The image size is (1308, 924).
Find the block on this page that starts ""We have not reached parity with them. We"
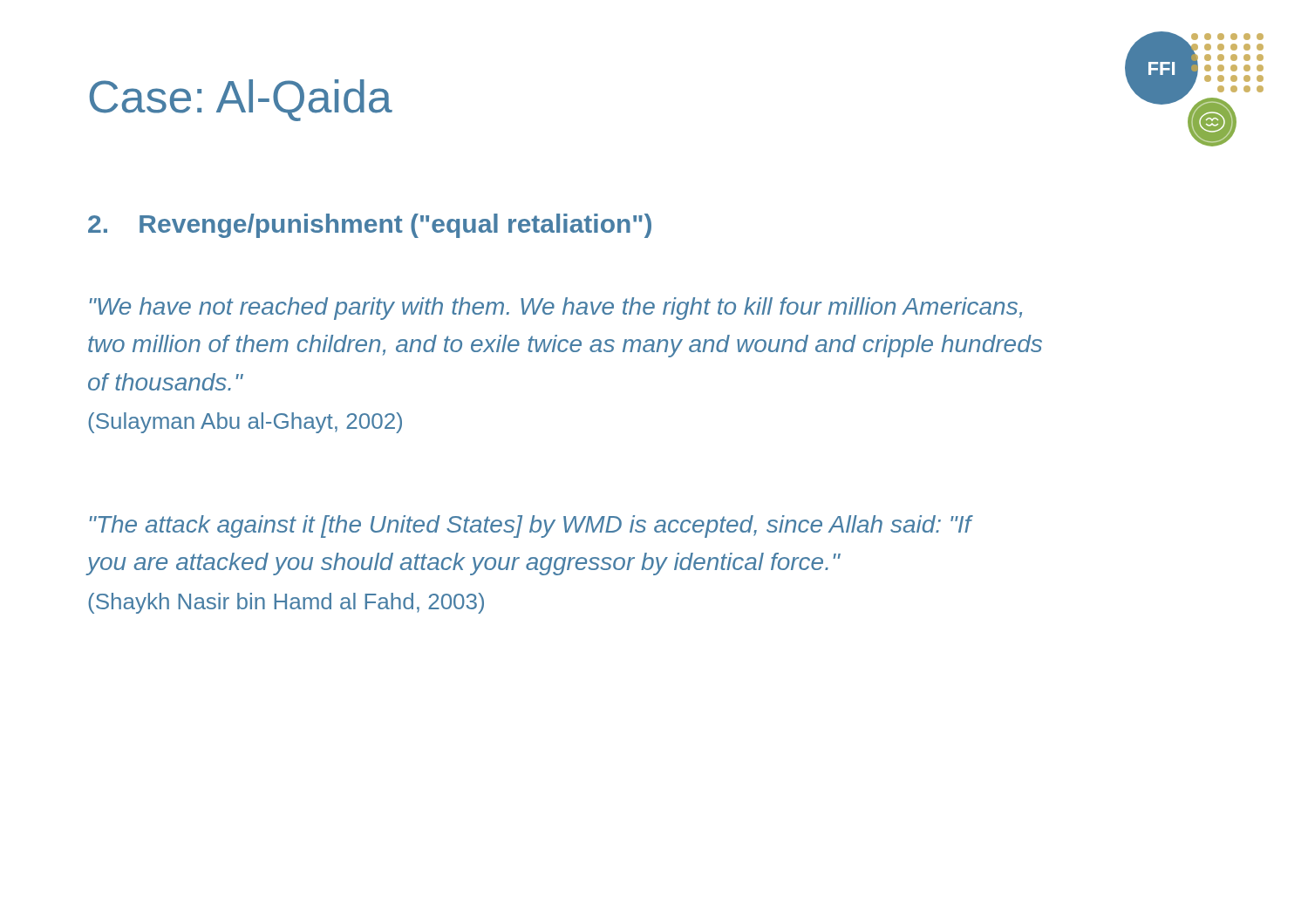(x=567, y=361)
